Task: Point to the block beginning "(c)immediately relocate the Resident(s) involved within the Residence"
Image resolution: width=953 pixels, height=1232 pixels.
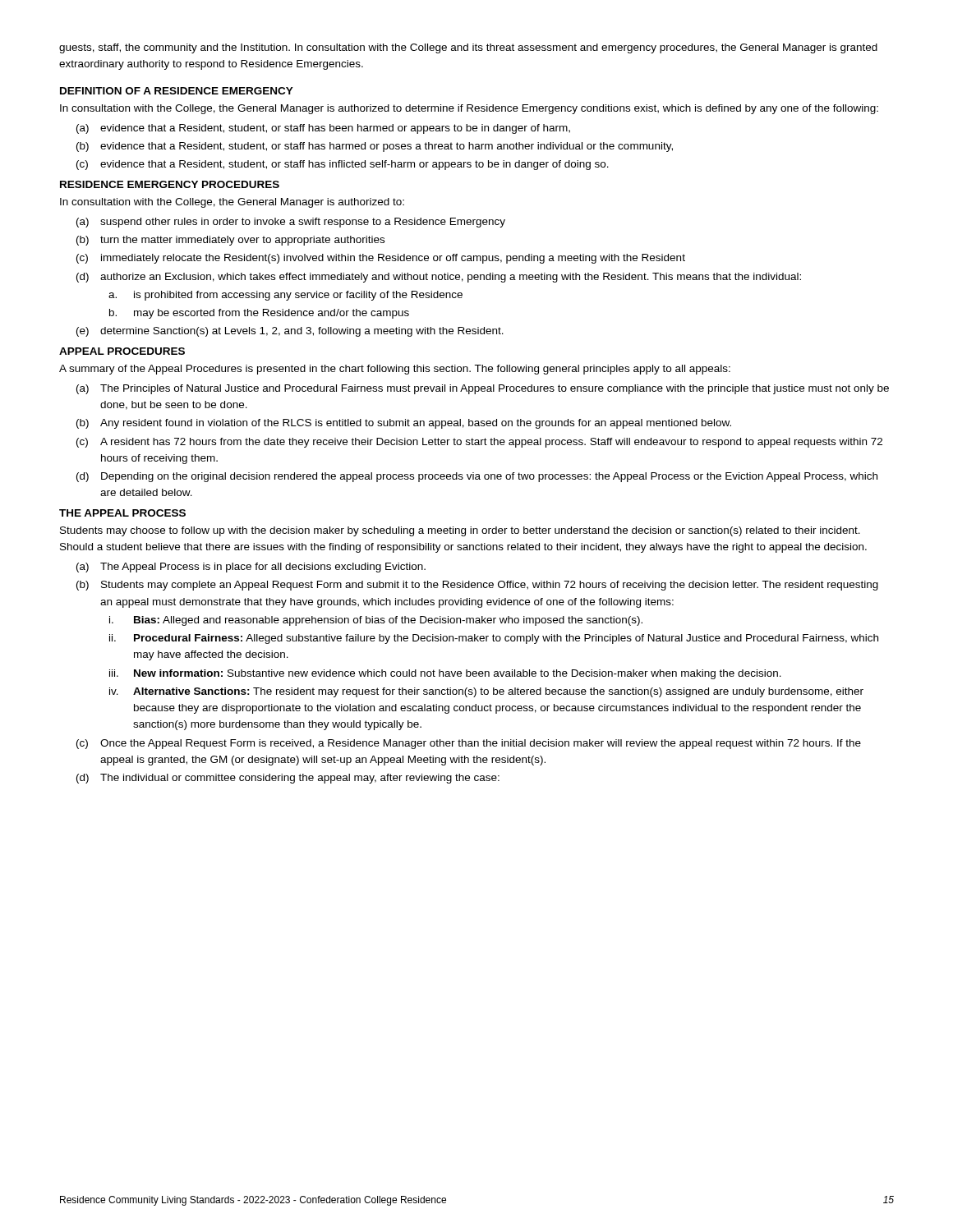Action: coord(485,258)
